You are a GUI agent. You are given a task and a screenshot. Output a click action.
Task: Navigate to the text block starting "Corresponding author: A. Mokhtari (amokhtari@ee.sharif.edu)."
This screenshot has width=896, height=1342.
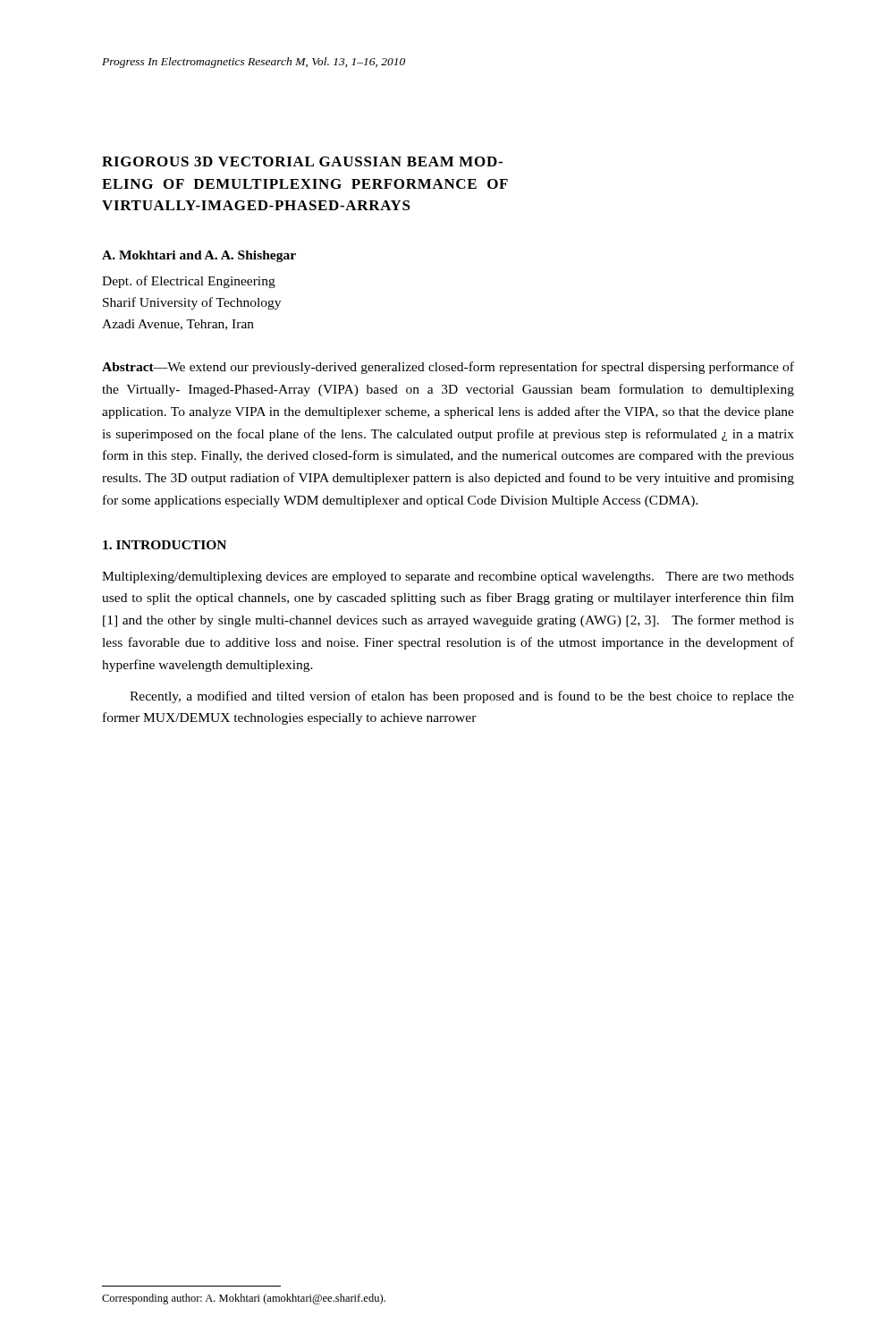pyautogui.click(x=244, y=1298)
